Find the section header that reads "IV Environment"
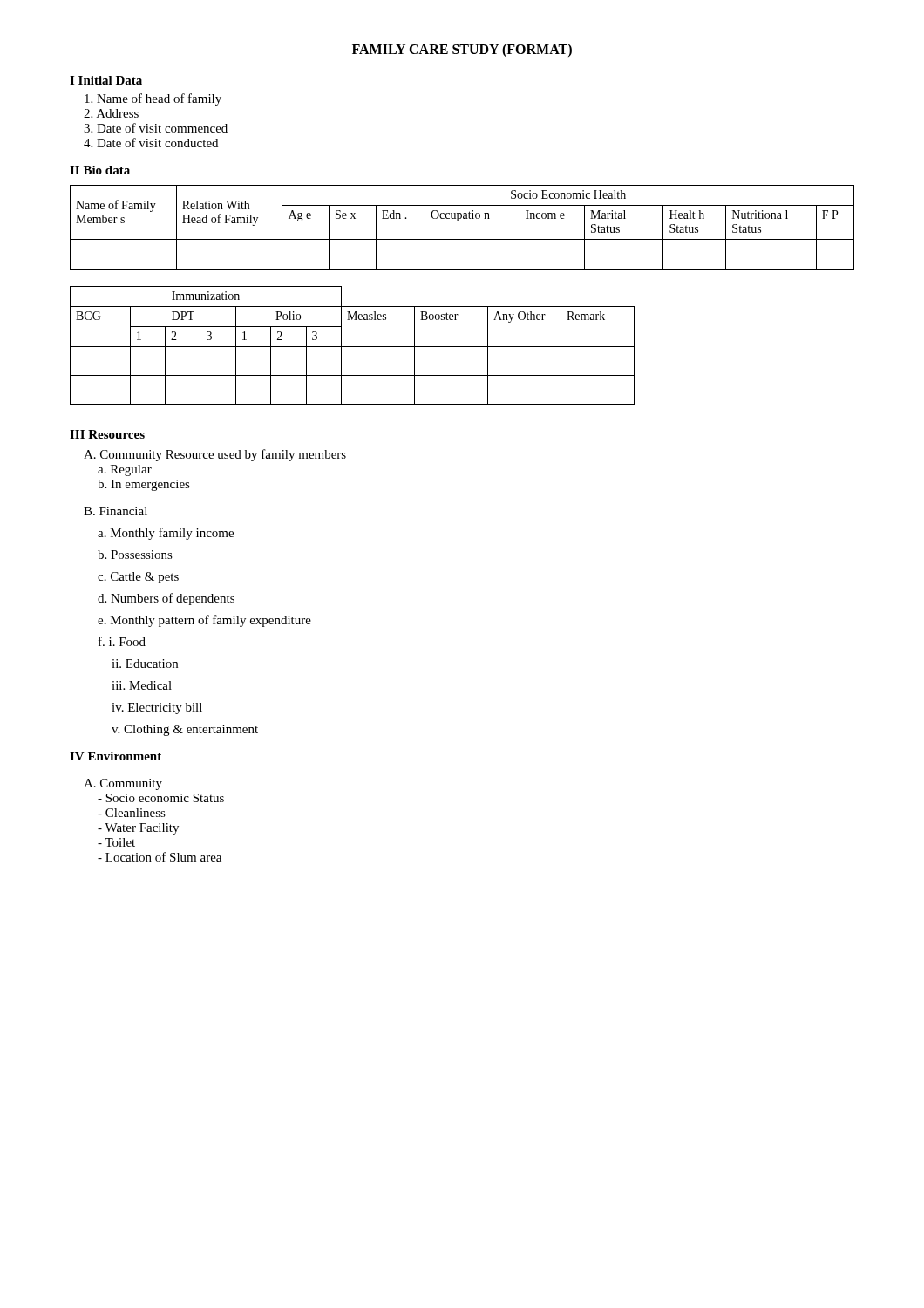The width and height of the screenshot is (924, 1308). 116,756
